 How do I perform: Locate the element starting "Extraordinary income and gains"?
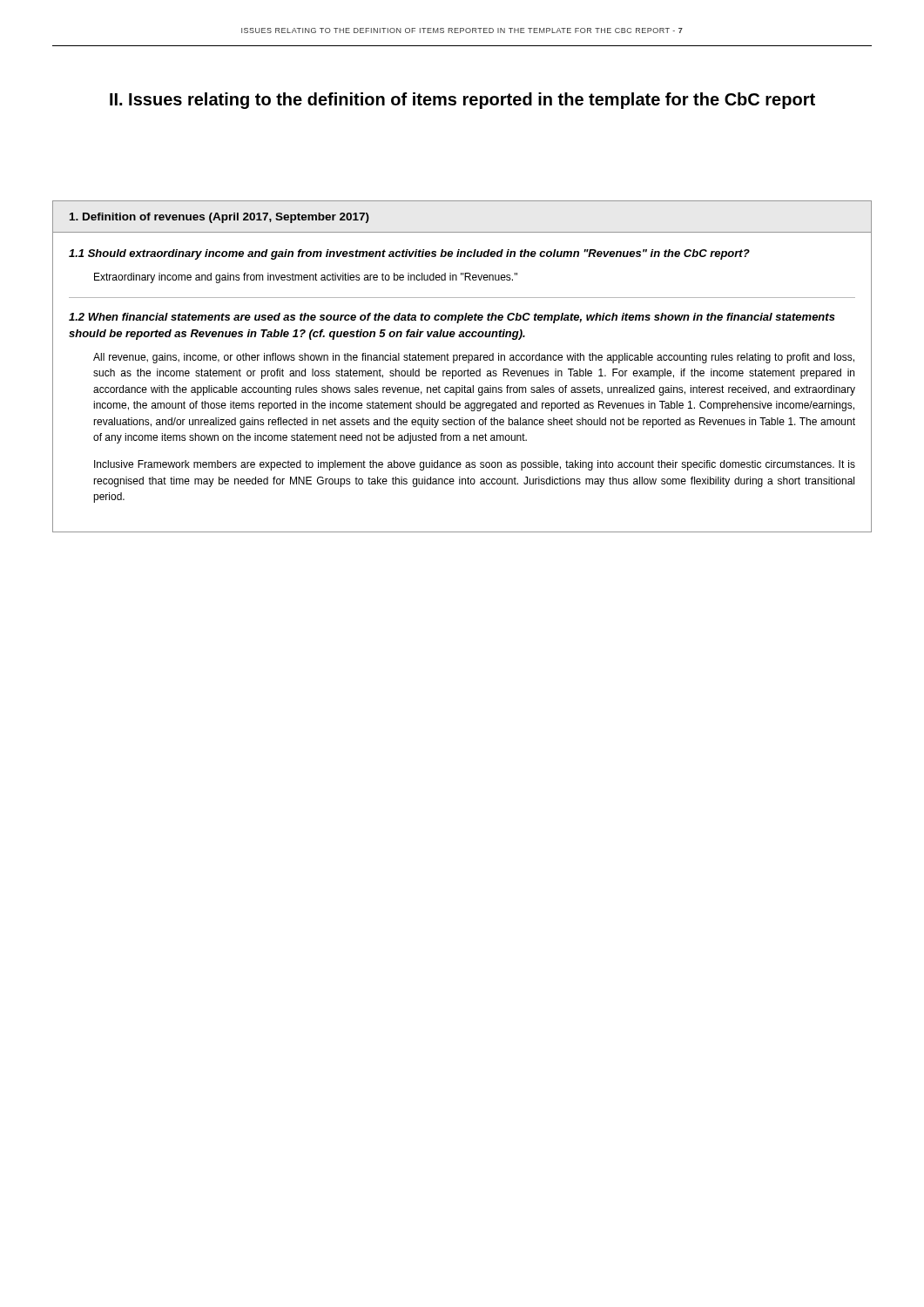tap(305, 277)
